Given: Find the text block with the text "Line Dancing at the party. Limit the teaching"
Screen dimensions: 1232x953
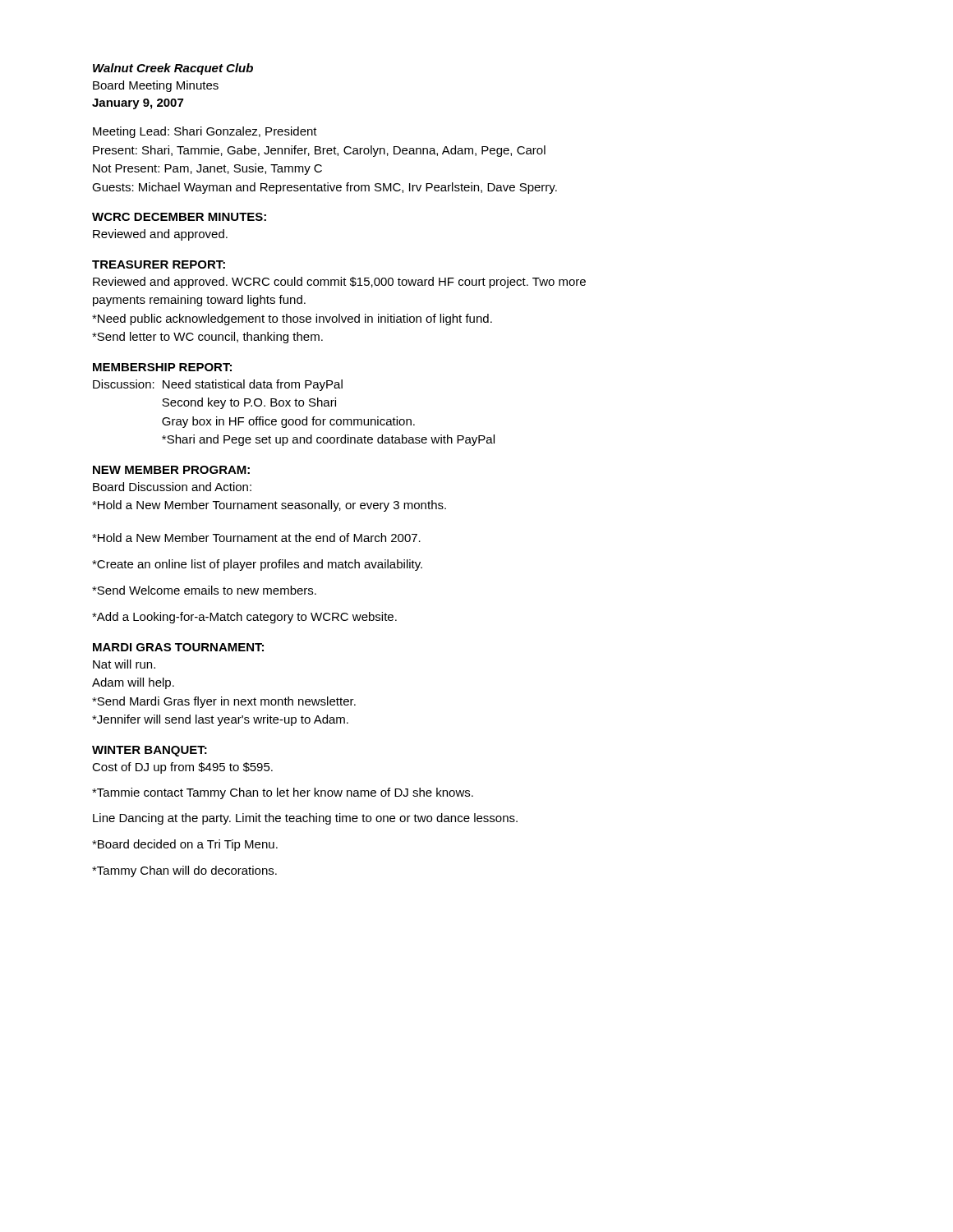Looking at the screenshot, I should tap(355, 818).
